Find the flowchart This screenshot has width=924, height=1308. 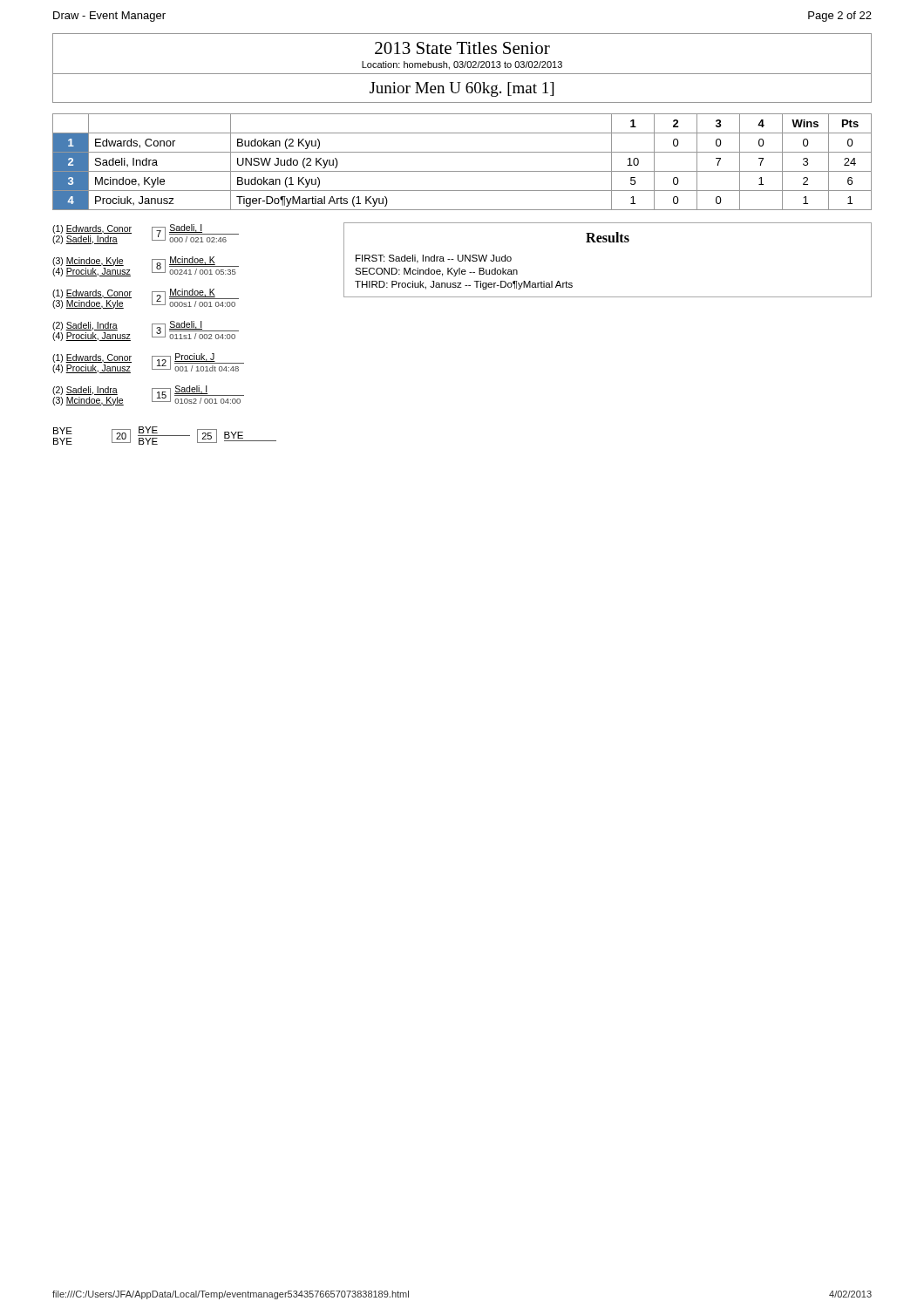(192, 315)
